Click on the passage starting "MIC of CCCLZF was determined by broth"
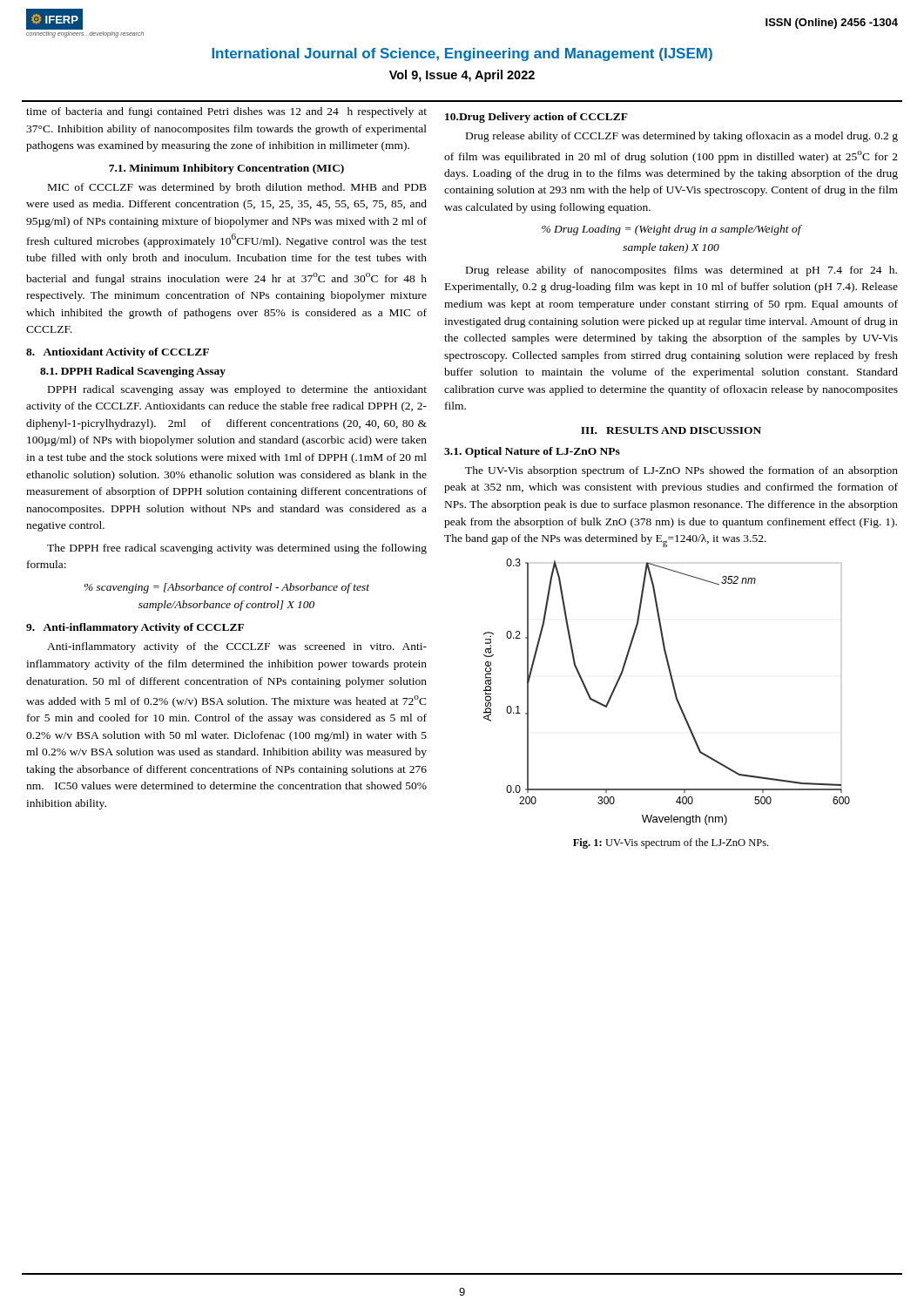Screen dimensions: 1307x924 (x=226, y=258)
